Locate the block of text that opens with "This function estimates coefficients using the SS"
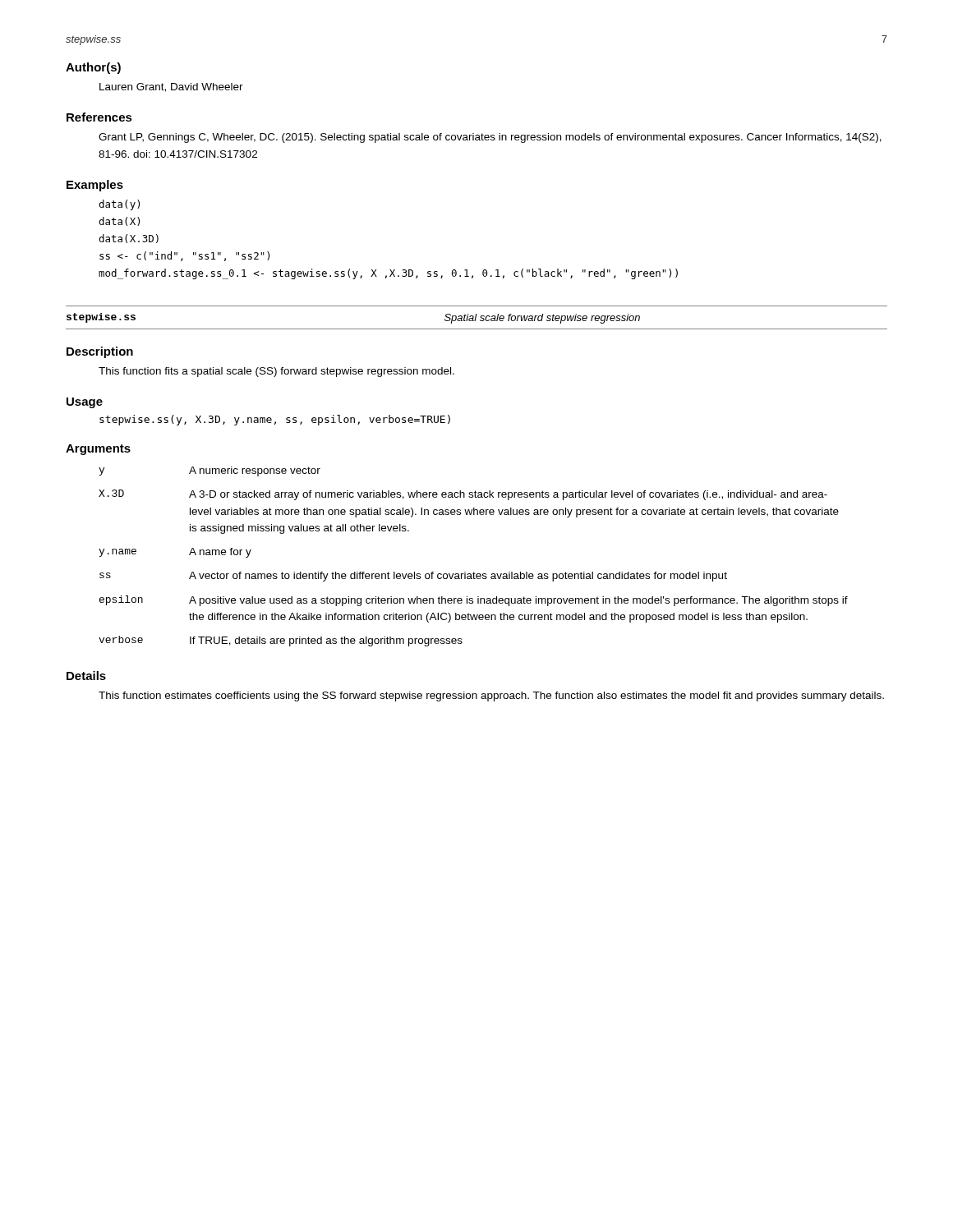953x1232 pixels. click(x=492, y=695)
